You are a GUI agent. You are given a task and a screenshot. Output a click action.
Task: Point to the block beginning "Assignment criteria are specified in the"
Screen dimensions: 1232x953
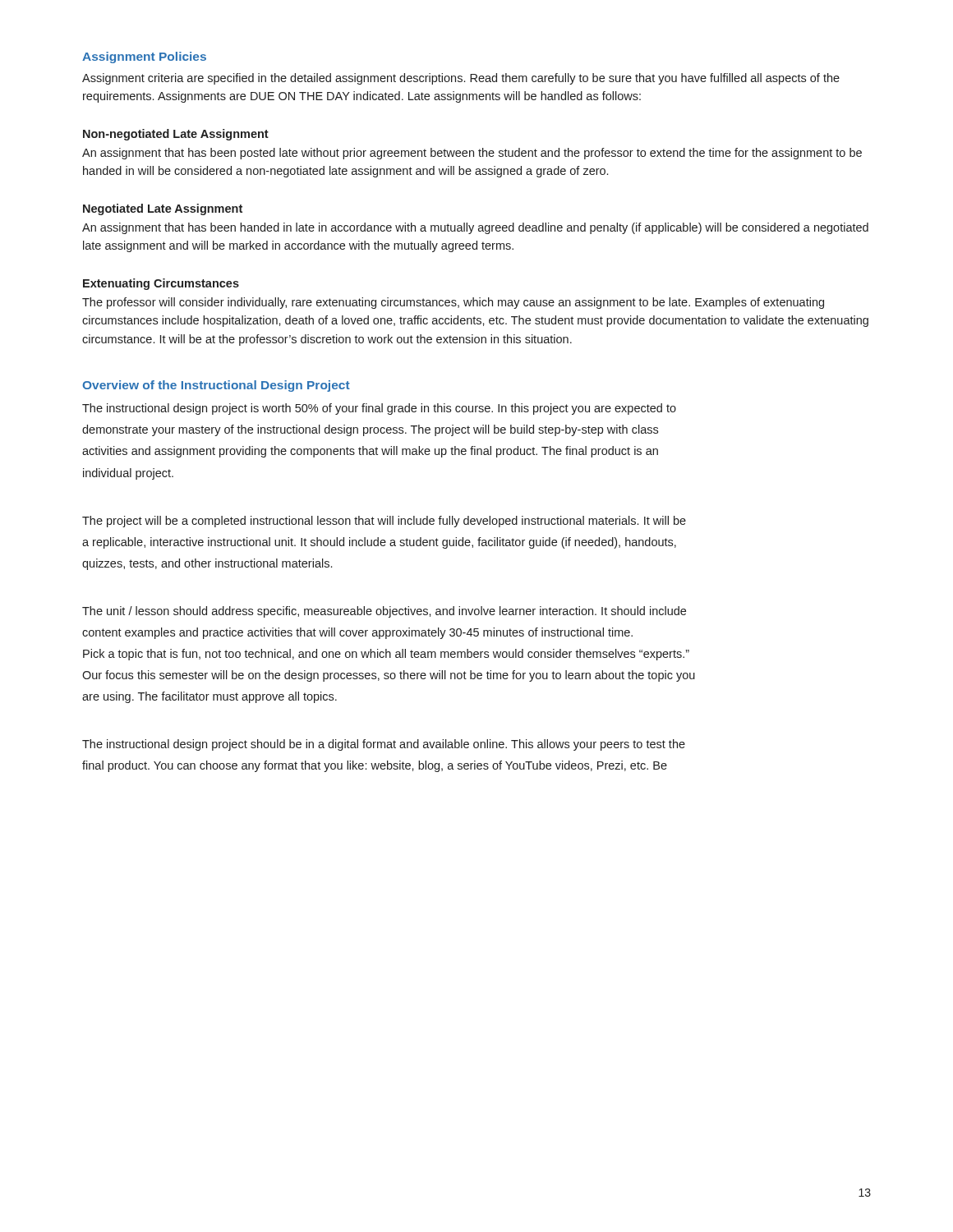coord(461,87)
